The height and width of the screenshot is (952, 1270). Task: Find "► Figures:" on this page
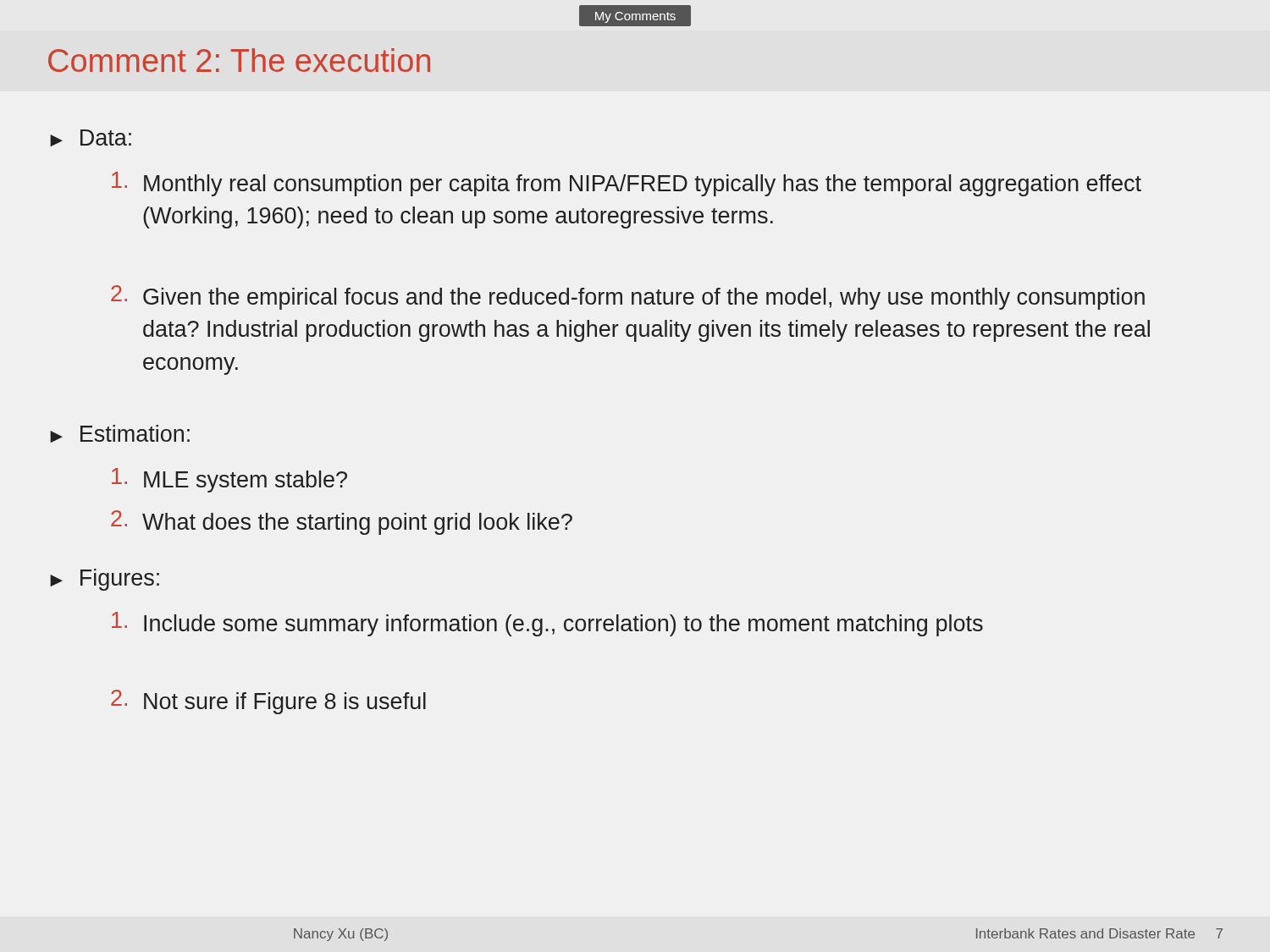(x=104, y=578)
